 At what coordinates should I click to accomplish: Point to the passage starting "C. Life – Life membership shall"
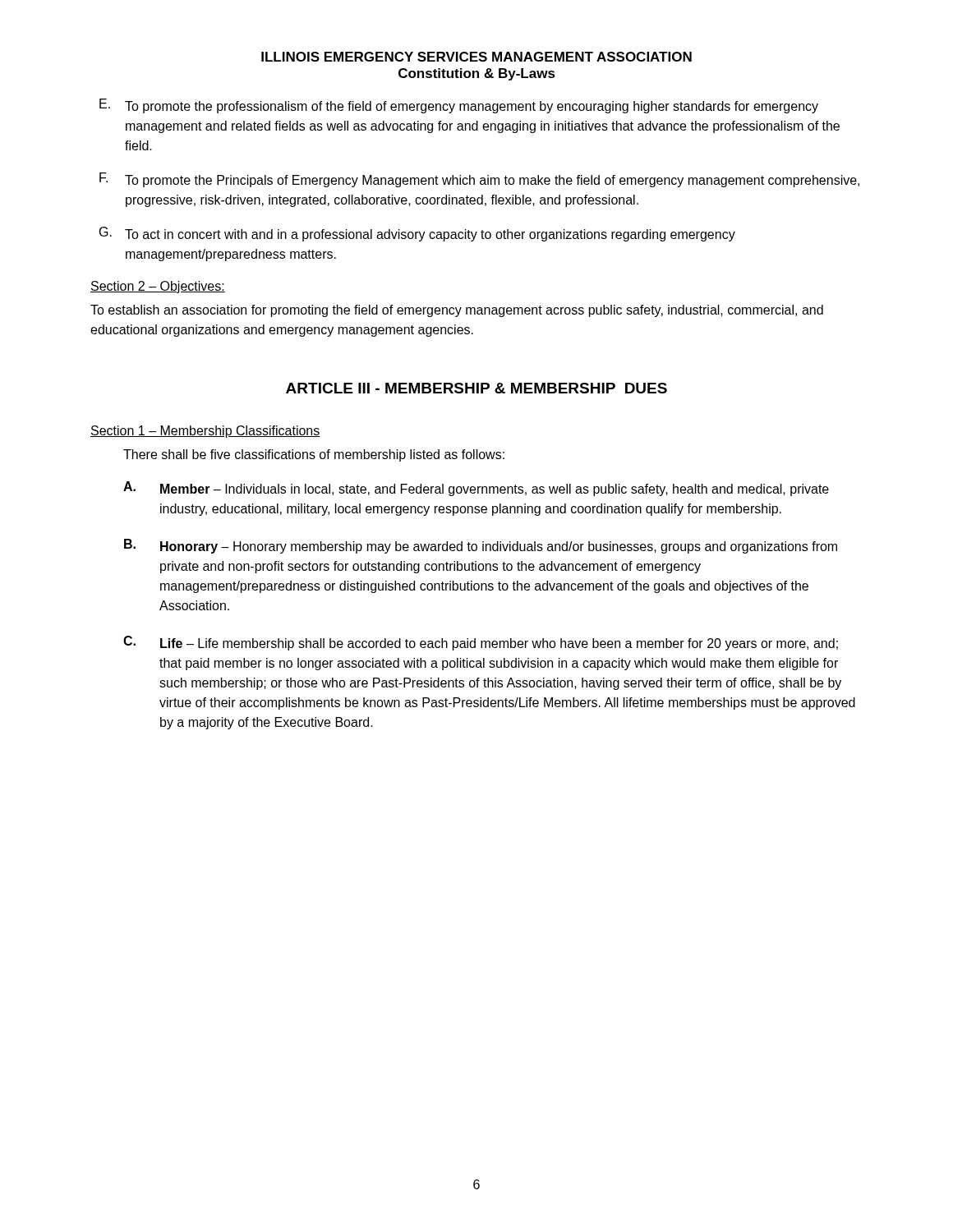click(493, 683)
